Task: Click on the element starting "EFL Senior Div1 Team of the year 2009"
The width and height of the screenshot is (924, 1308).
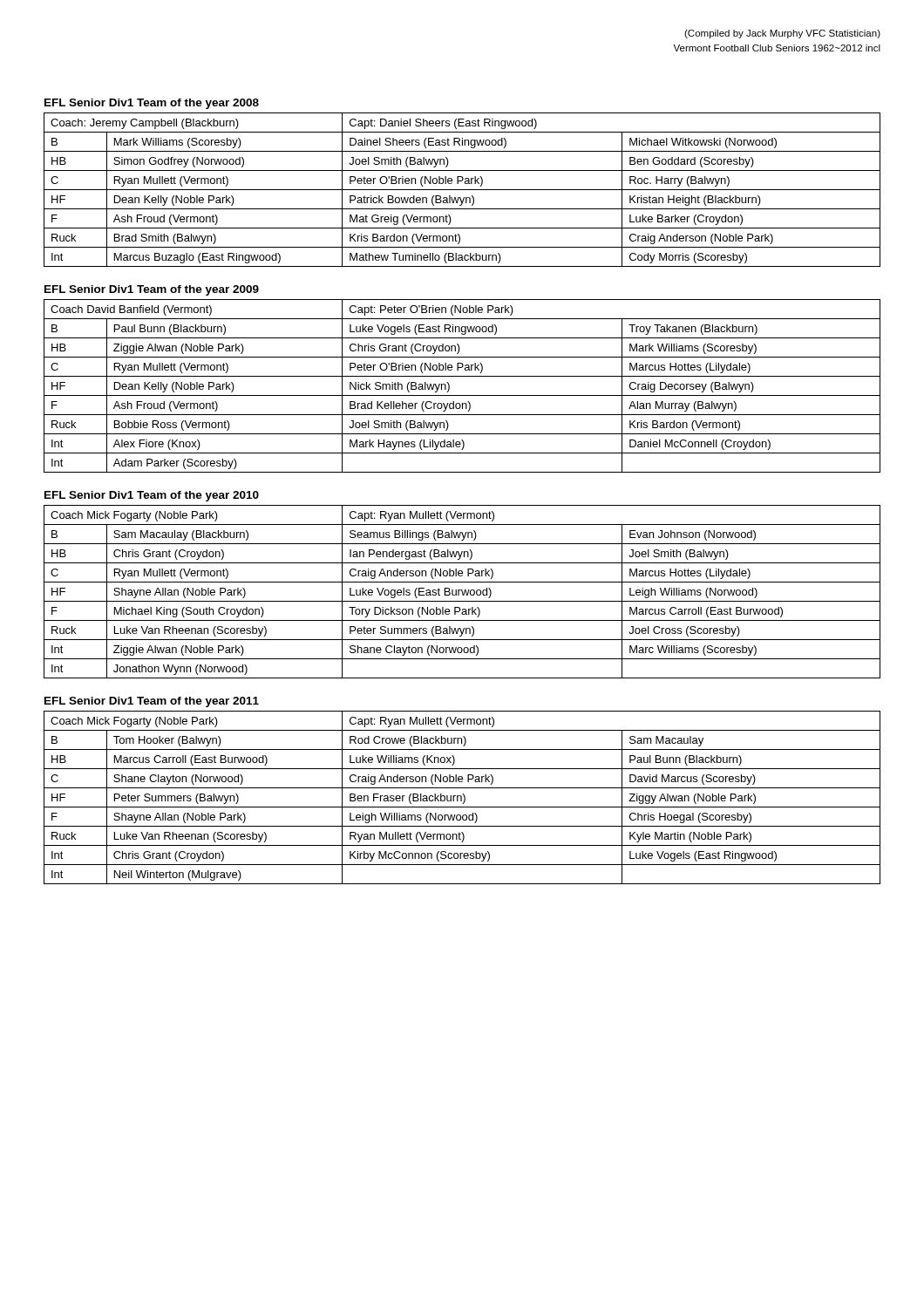Action: [x=151, y=289]
